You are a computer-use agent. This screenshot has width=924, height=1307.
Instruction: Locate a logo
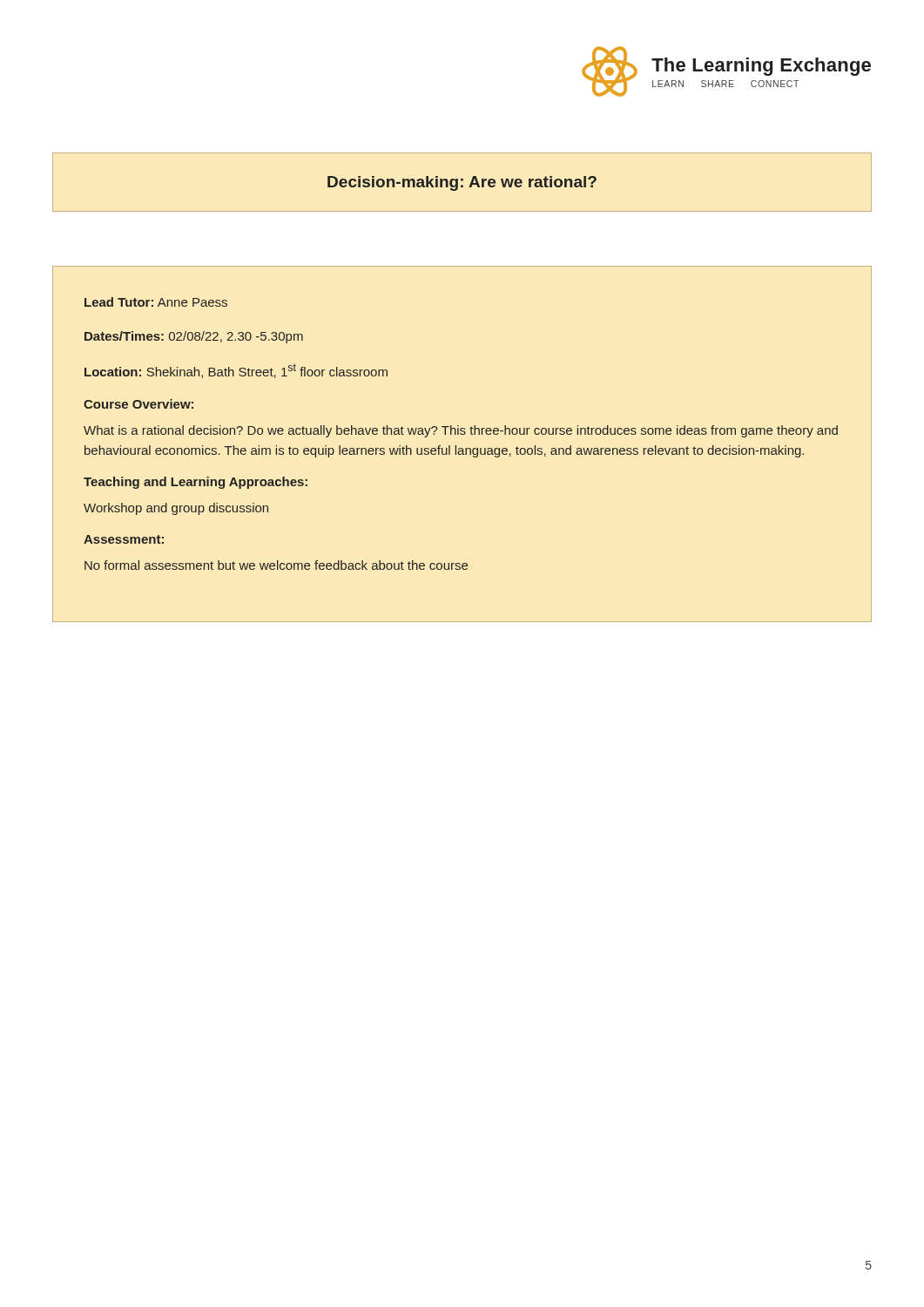coord(726,71)
